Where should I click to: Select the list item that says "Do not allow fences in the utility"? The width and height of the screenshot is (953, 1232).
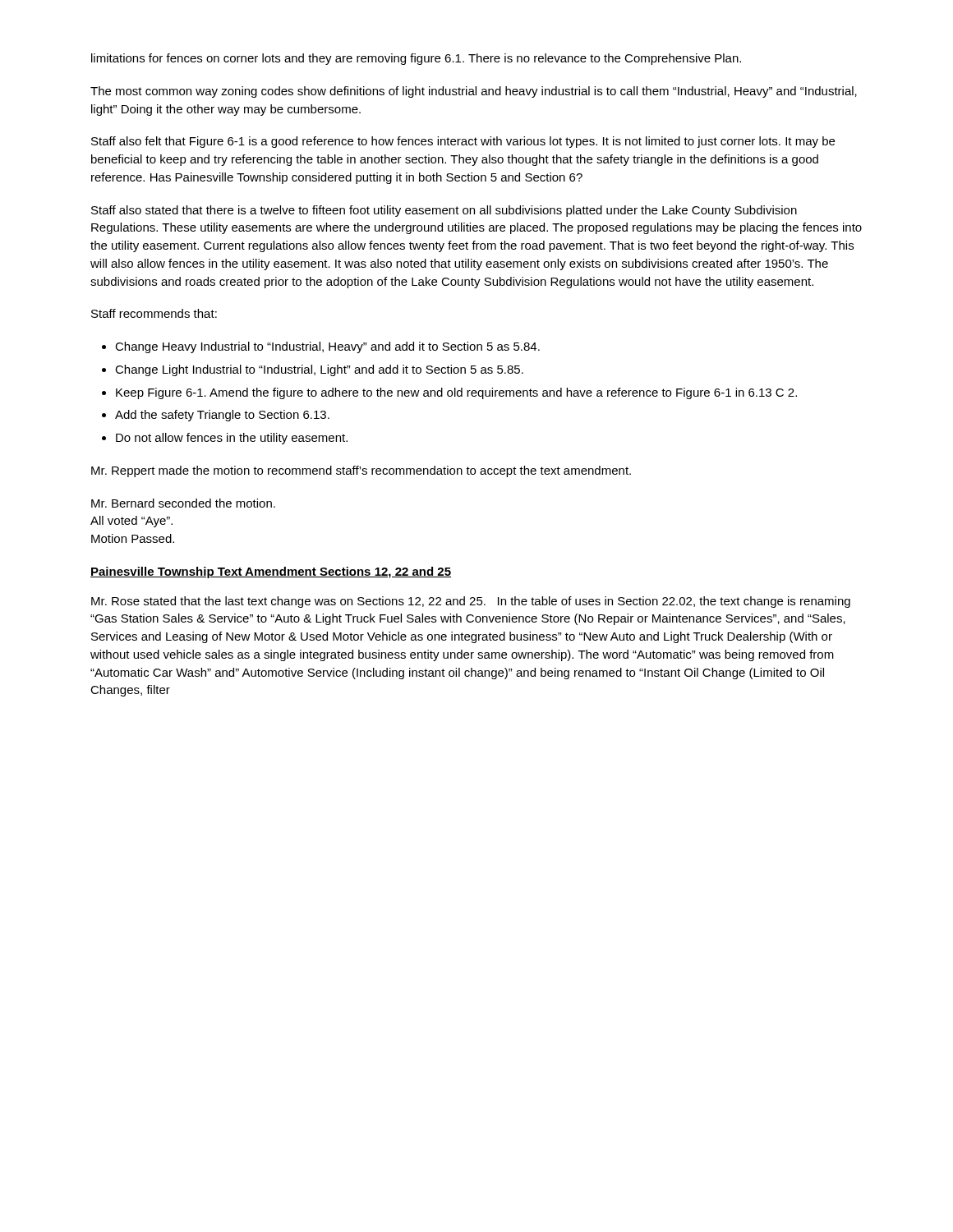click(232, 437)
